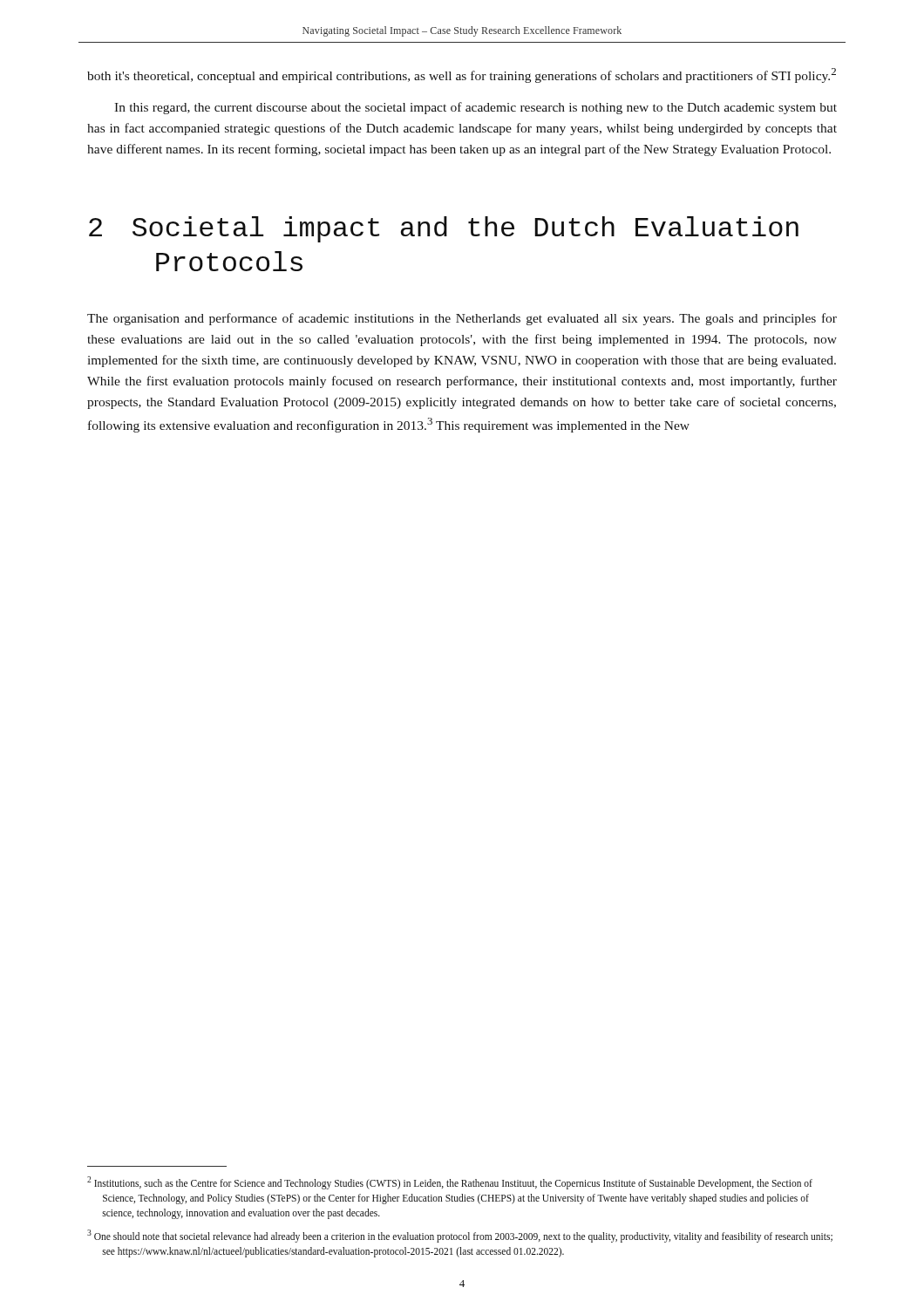Image resolution: width=924 pixels, height=1308 pixels.
Task: Find the block starting "2 Societal impact"
Action: (444, 246)
